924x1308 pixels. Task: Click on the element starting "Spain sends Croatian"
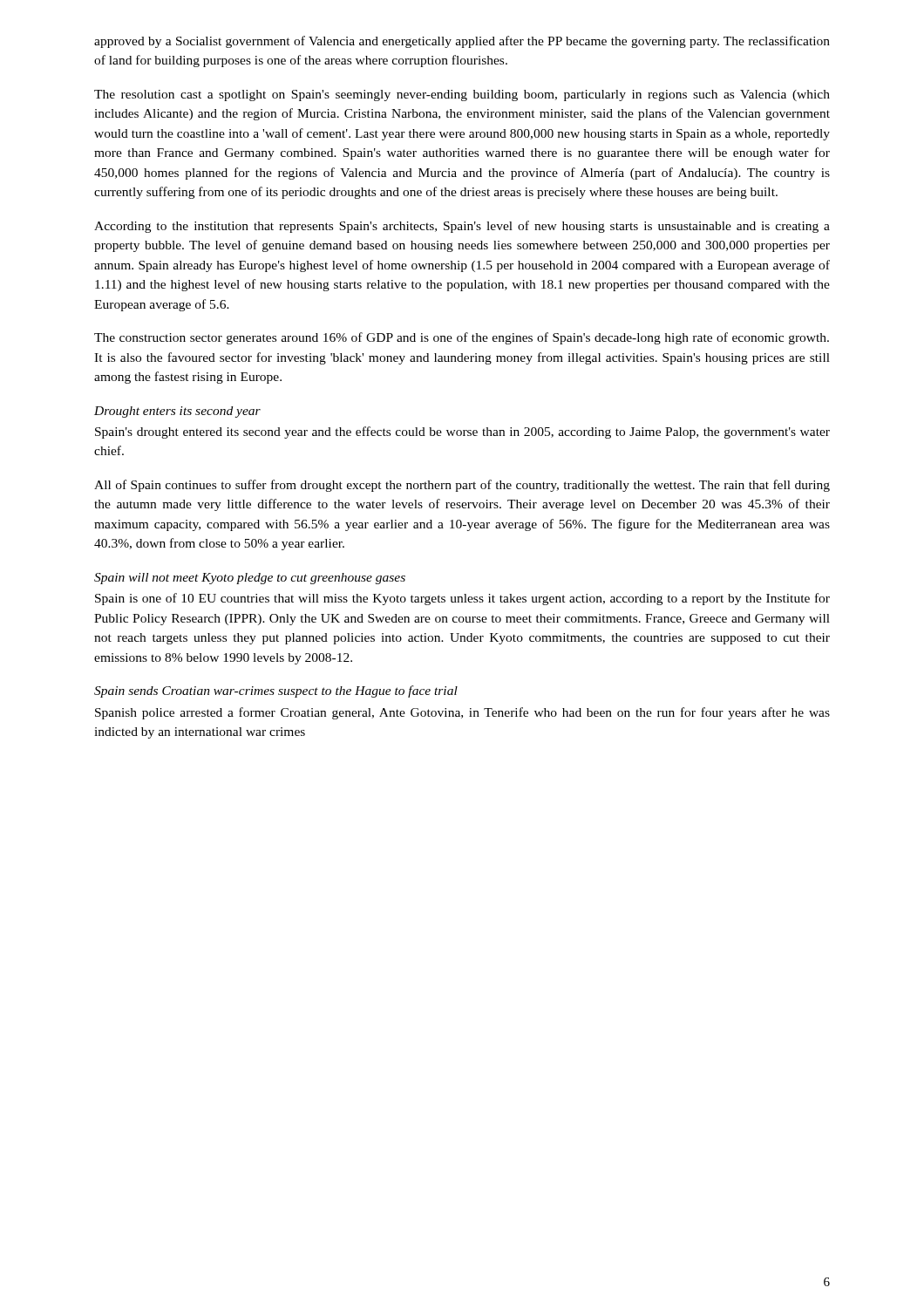pyautogui.click(x=462, y=691)
